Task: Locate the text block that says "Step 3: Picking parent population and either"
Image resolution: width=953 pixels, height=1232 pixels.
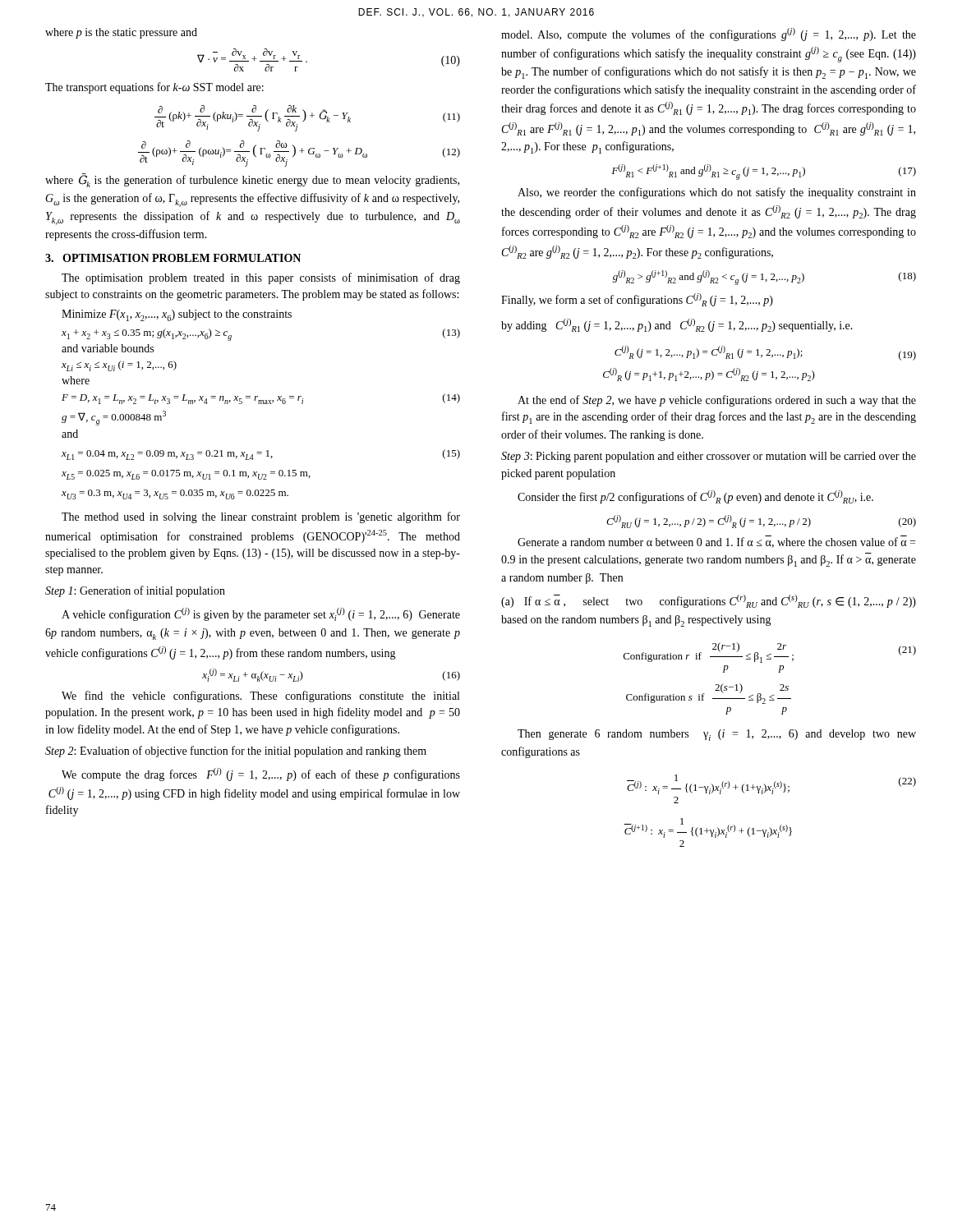Action: coord(709,465)
